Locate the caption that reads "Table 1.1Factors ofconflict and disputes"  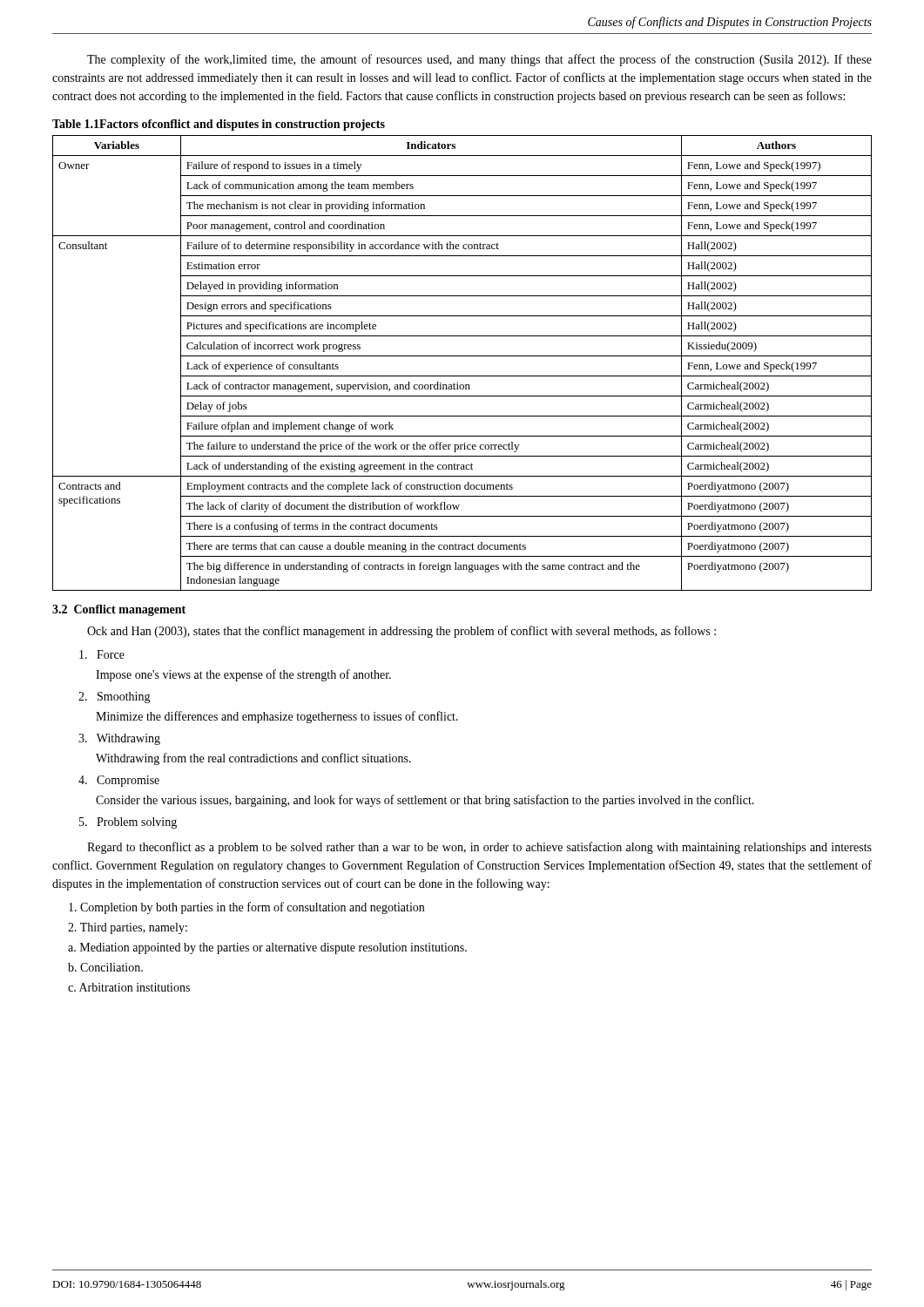(x=219, y=124)
